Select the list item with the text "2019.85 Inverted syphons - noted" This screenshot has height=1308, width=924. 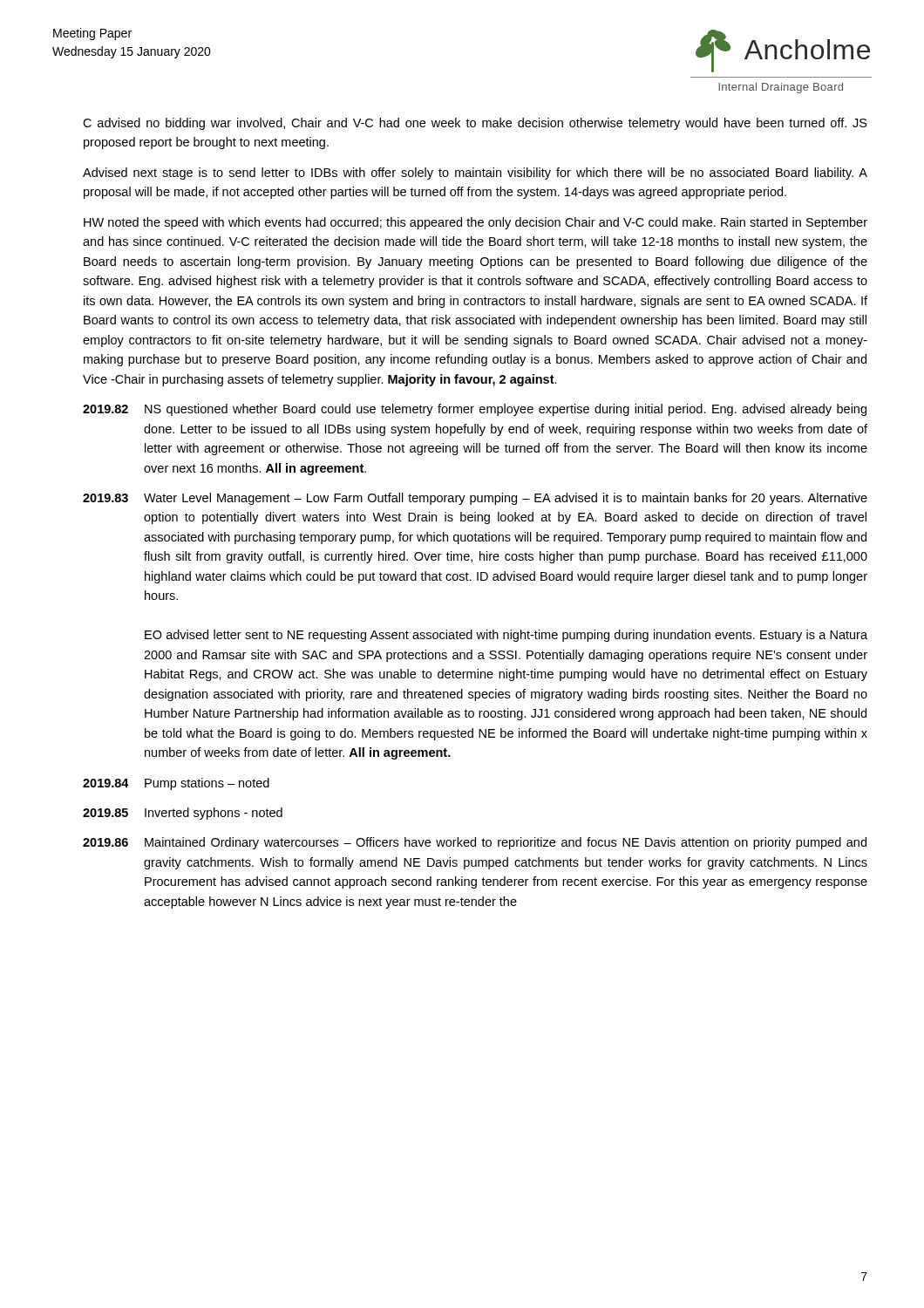pyautogui.click(x=183, y=814)
